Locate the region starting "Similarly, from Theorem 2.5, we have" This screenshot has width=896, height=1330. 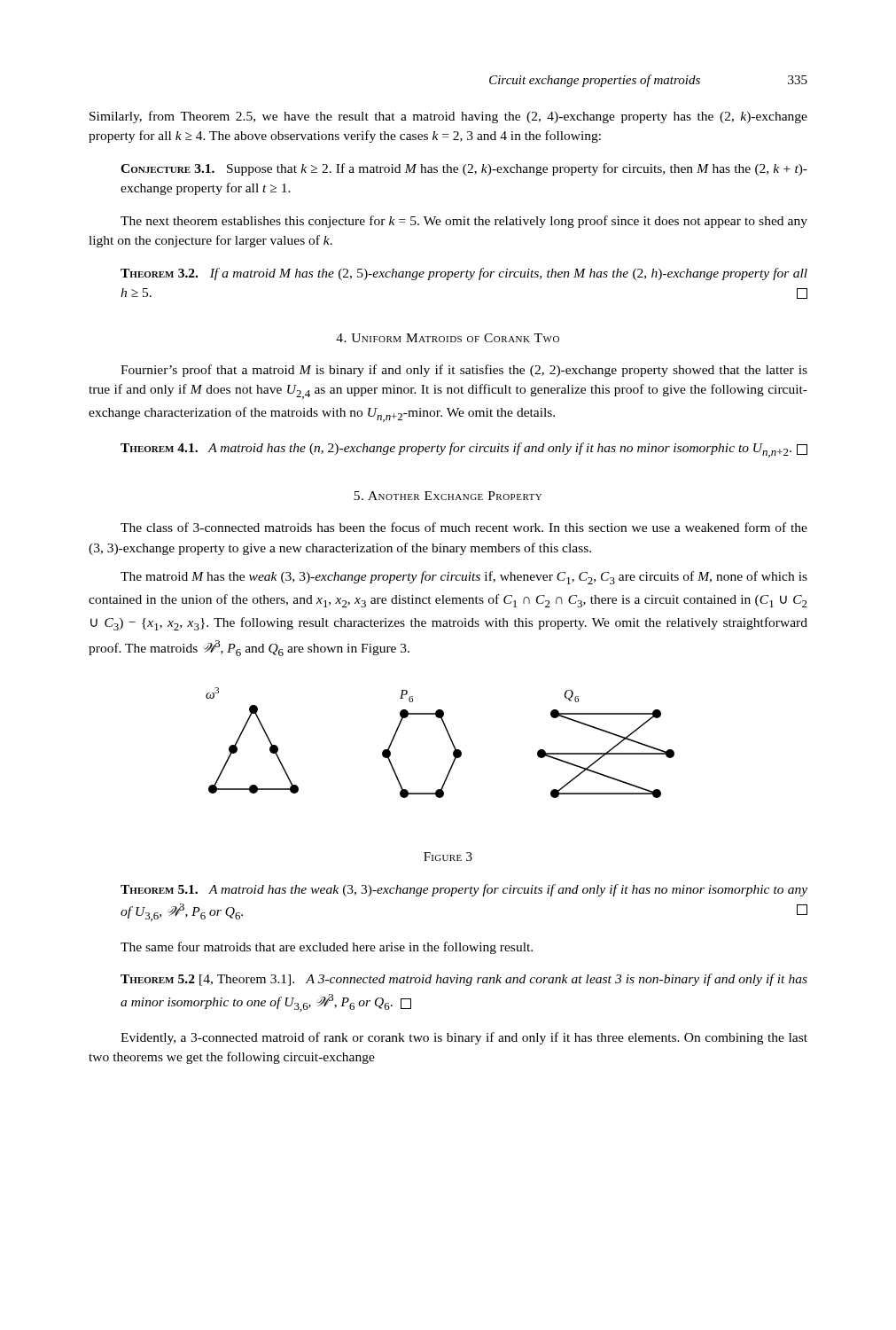pyautogui.click(x=448, y=125)
